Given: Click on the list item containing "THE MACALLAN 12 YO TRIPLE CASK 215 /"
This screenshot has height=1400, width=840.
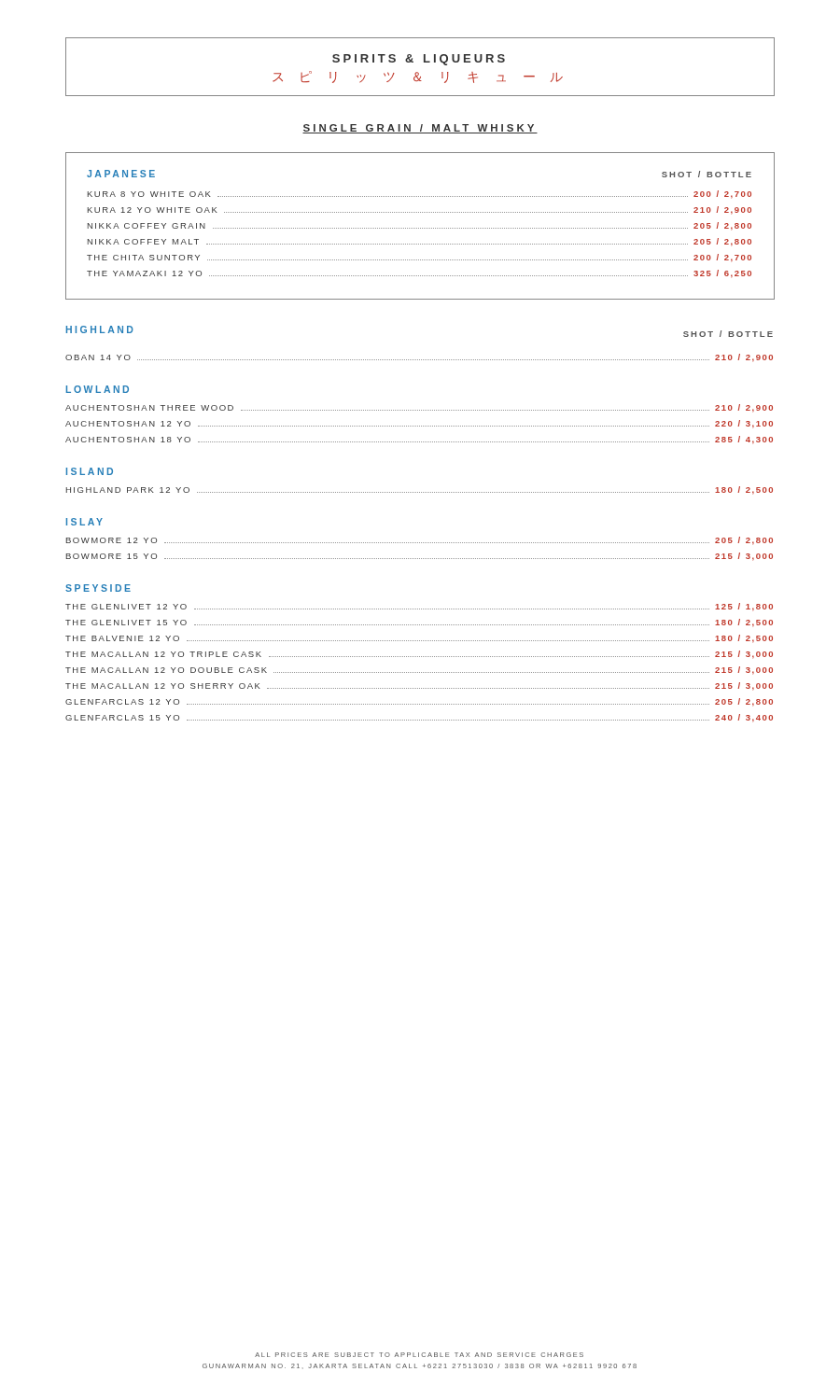Looking at the screenshot, I should (420, 654).
